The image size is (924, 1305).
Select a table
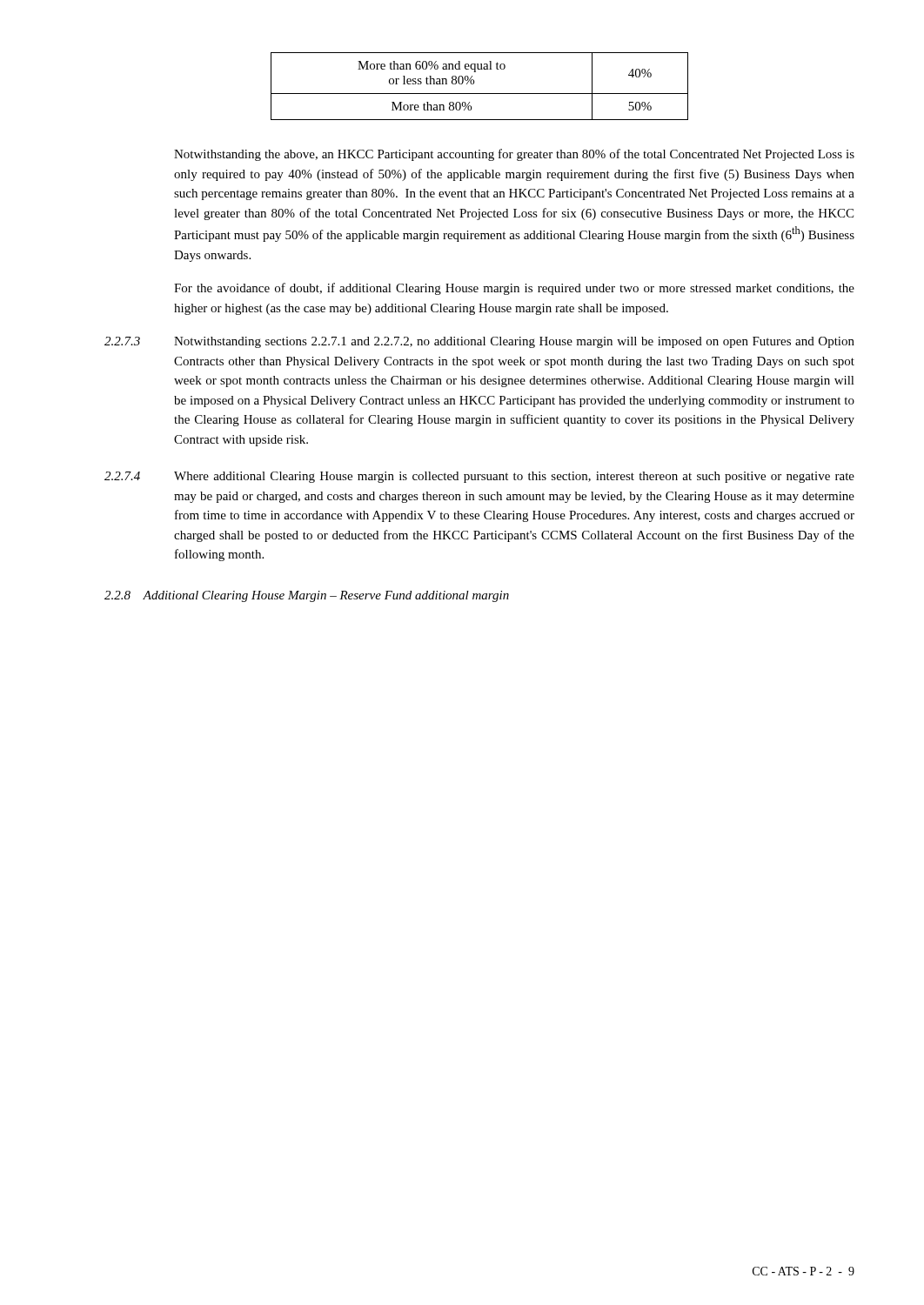(479, 86)
